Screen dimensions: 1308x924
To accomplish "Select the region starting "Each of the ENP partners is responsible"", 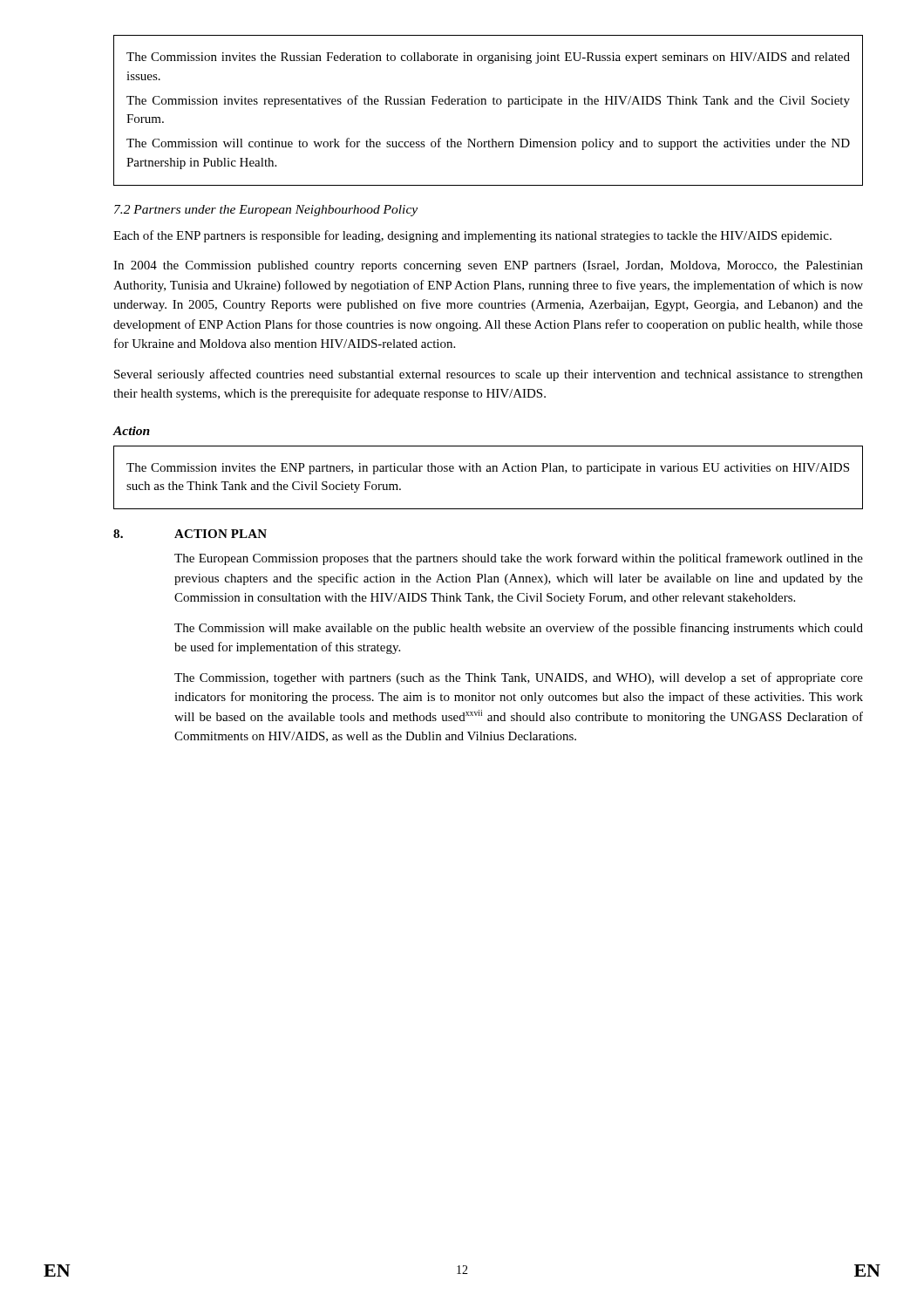I will pyautogui.click(x=473, y=235).
